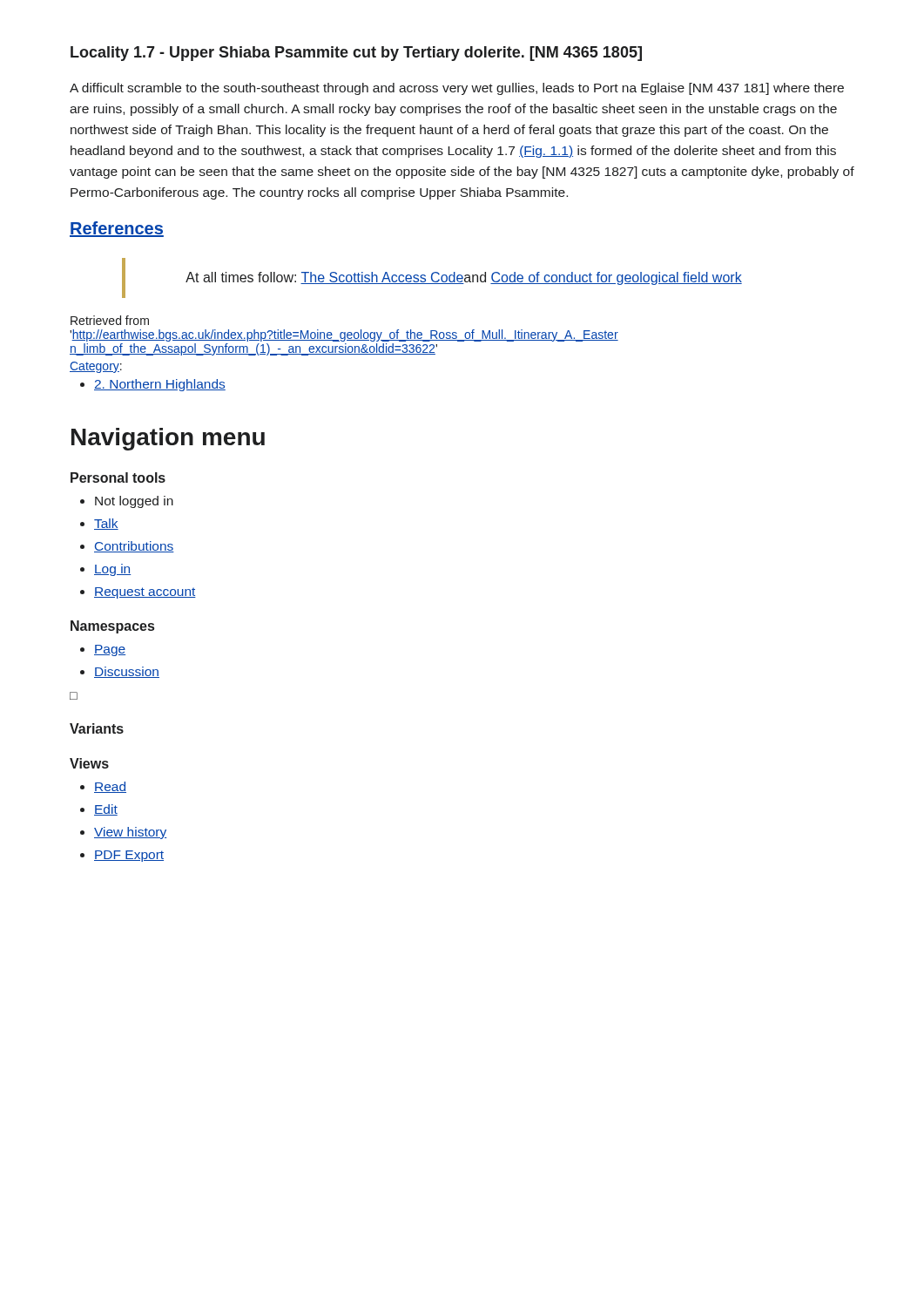Locate the text block with the text "At all times"

tap(462, 278)
